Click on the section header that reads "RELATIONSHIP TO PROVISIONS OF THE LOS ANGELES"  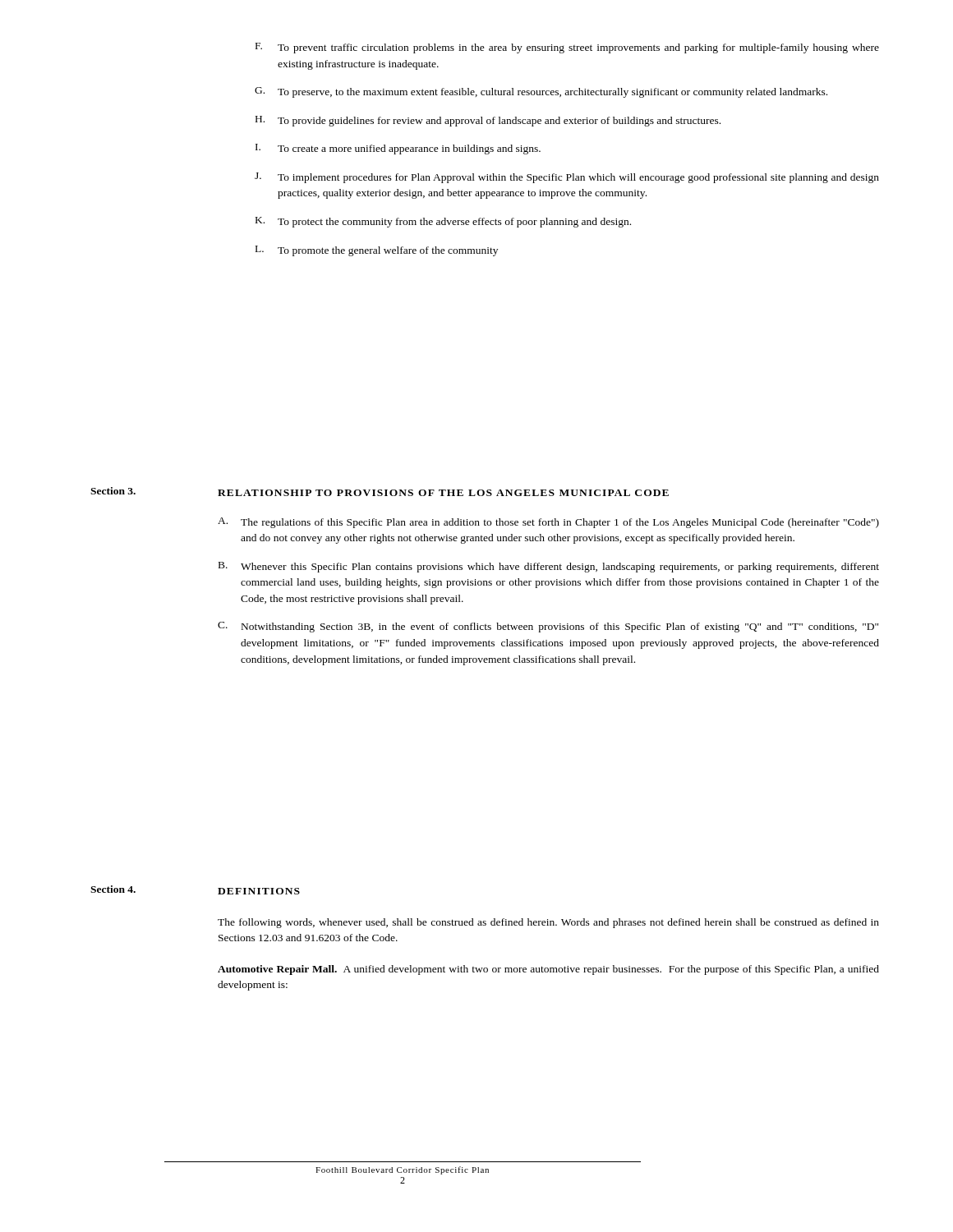(x=444, y=492)
